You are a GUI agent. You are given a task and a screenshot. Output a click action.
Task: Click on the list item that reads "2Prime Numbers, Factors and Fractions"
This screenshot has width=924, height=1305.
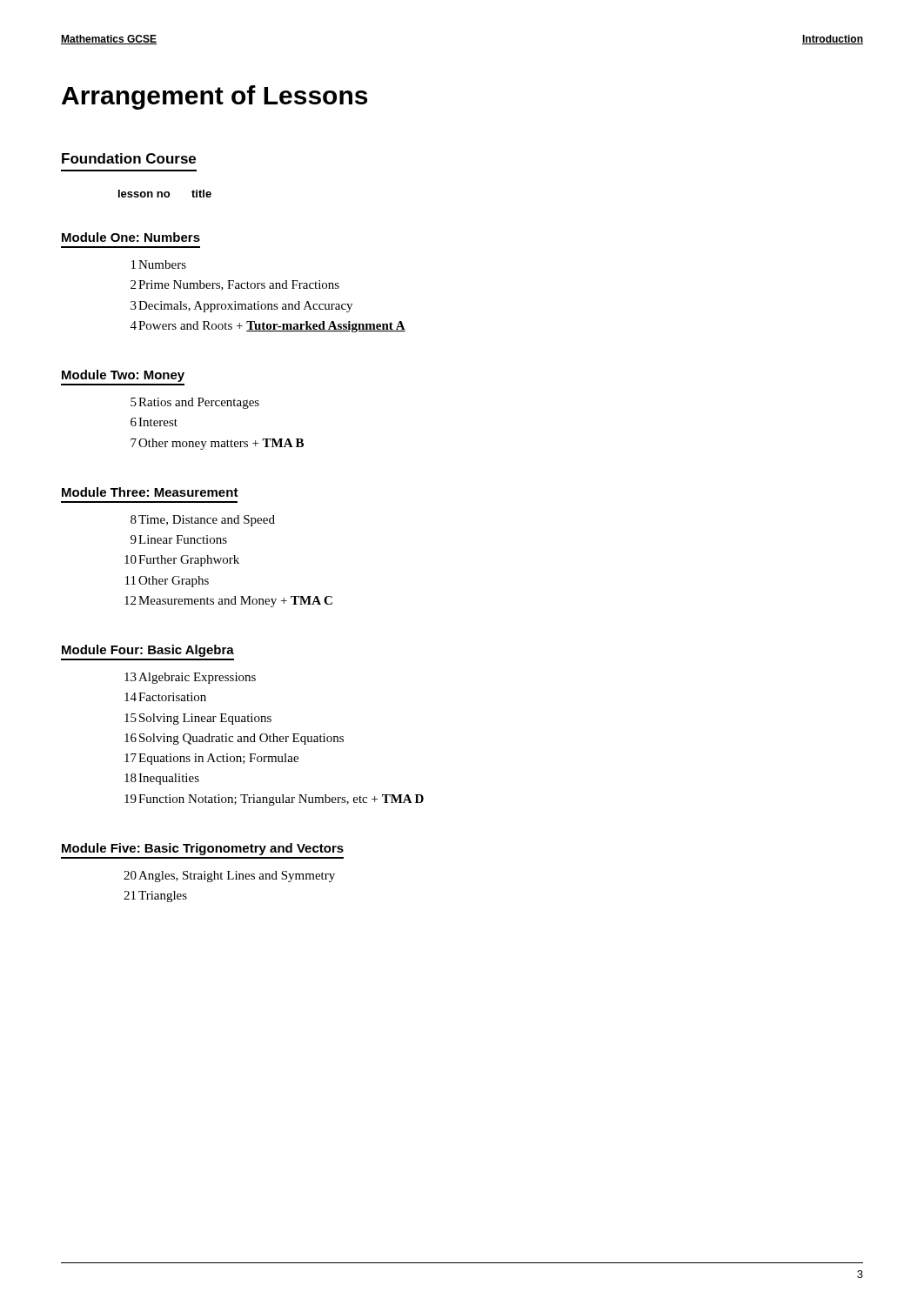[x=228, y=285]
